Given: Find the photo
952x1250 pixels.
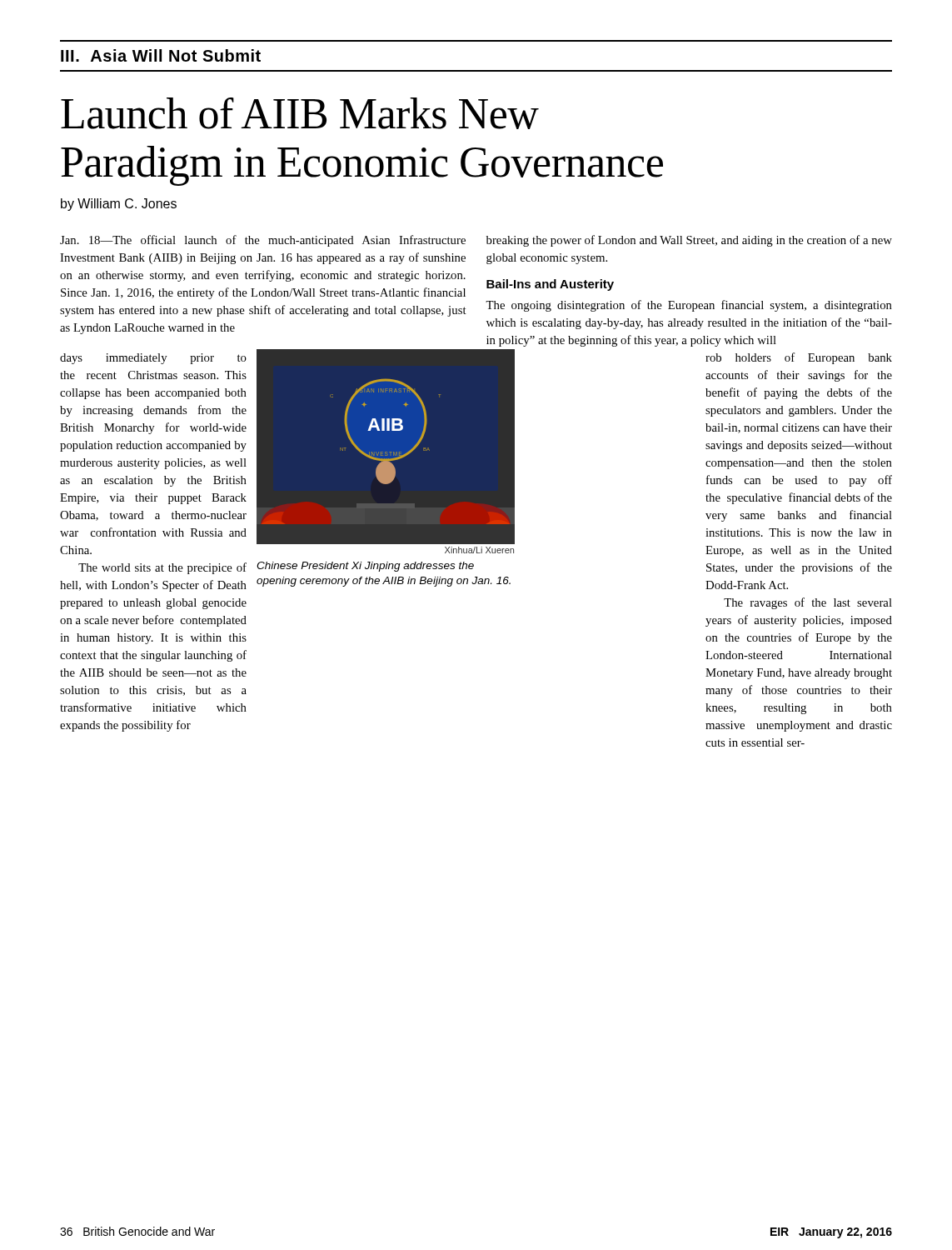Looking at the screenshot, I should click(x=386, y=469).
